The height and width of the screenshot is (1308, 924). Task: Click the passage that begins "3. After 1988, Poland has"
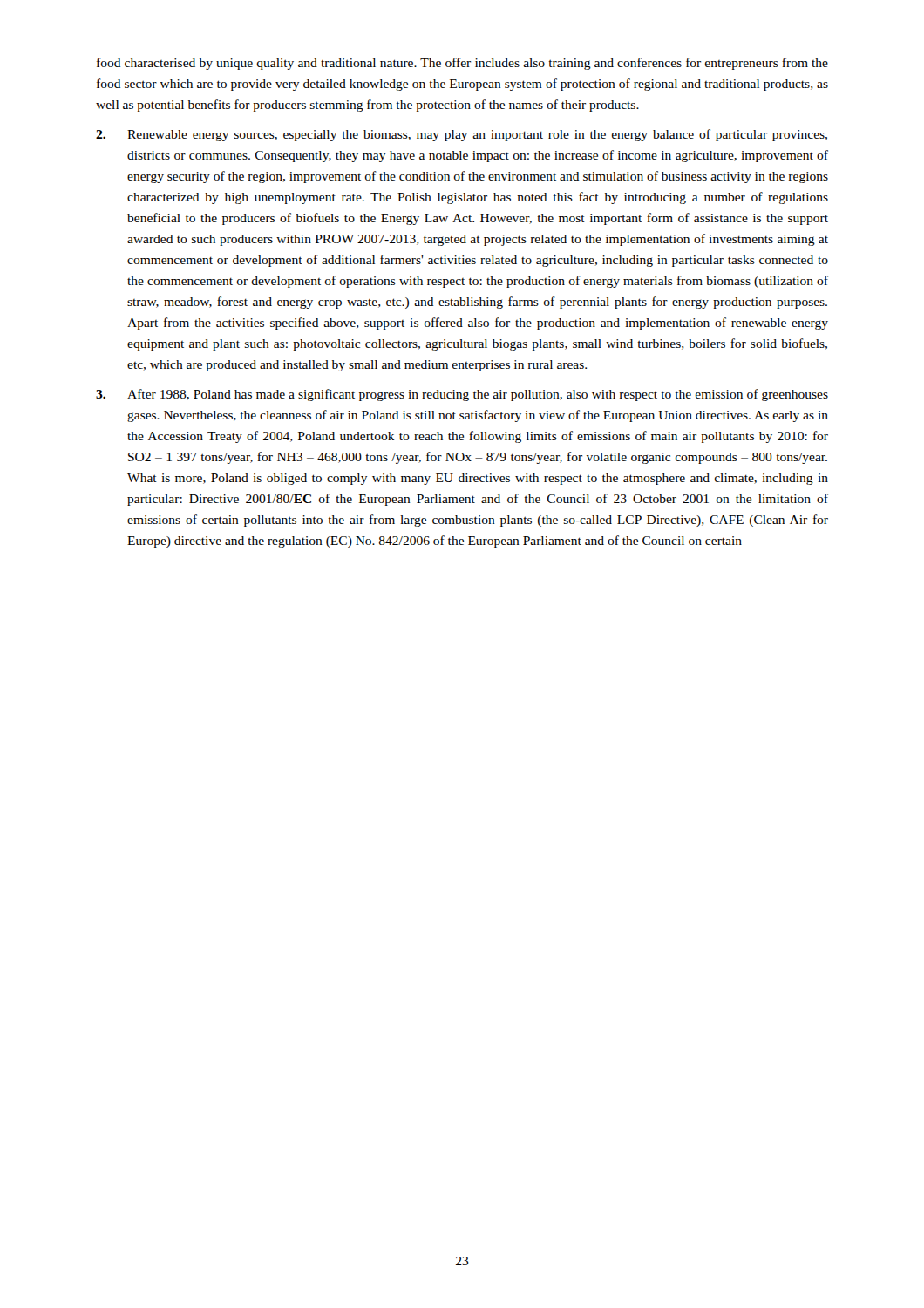(x=462, y=468)
